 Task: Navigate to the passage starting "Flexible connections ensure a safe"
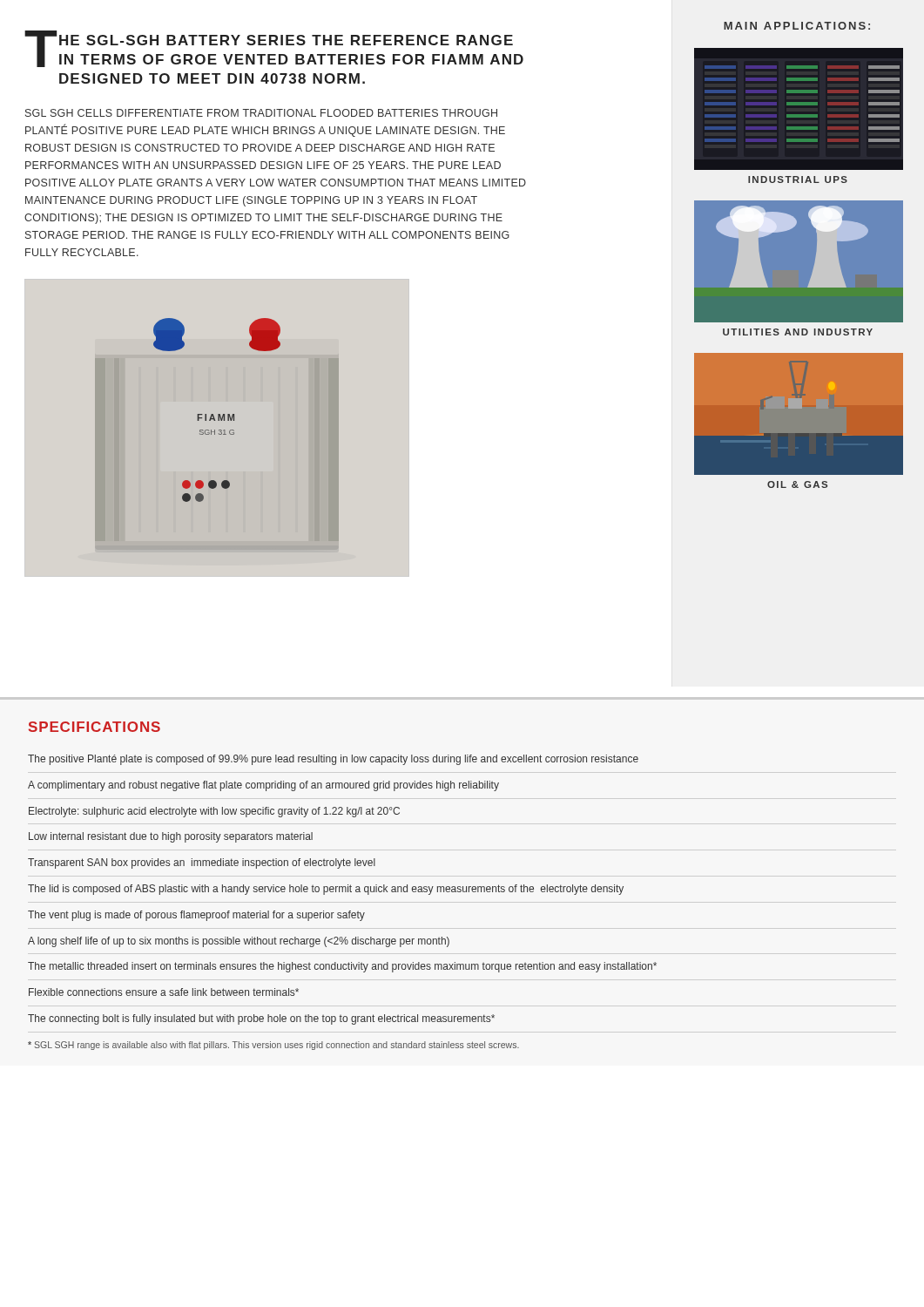164,993
